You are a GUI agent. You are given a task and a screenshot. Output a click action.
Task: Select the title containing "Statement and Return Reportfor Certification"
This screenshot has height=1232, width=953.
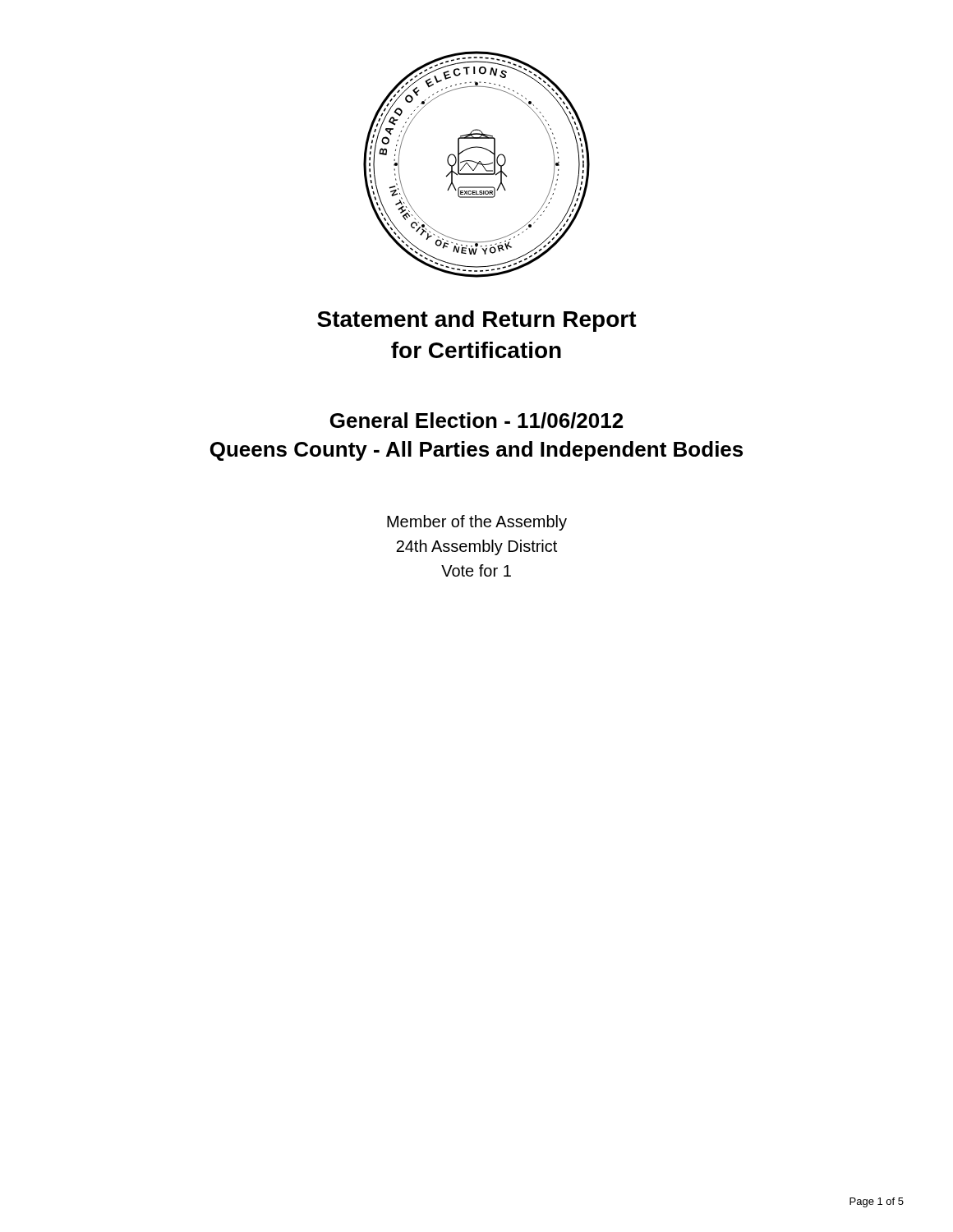coord(476,335)
